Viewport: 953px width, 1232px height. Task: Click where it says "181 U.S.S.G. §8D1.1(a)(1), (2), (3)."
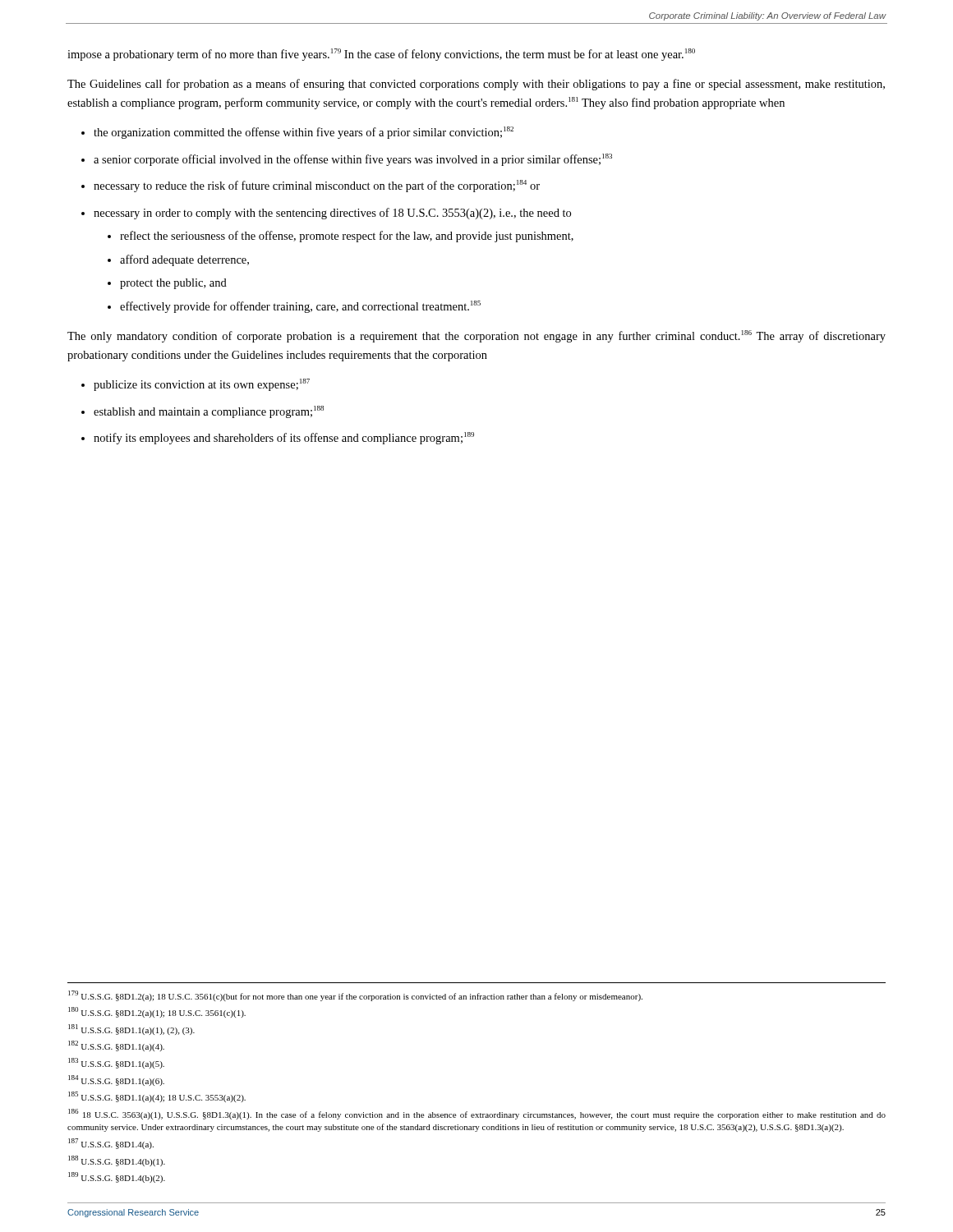(x=131, y=1028)
